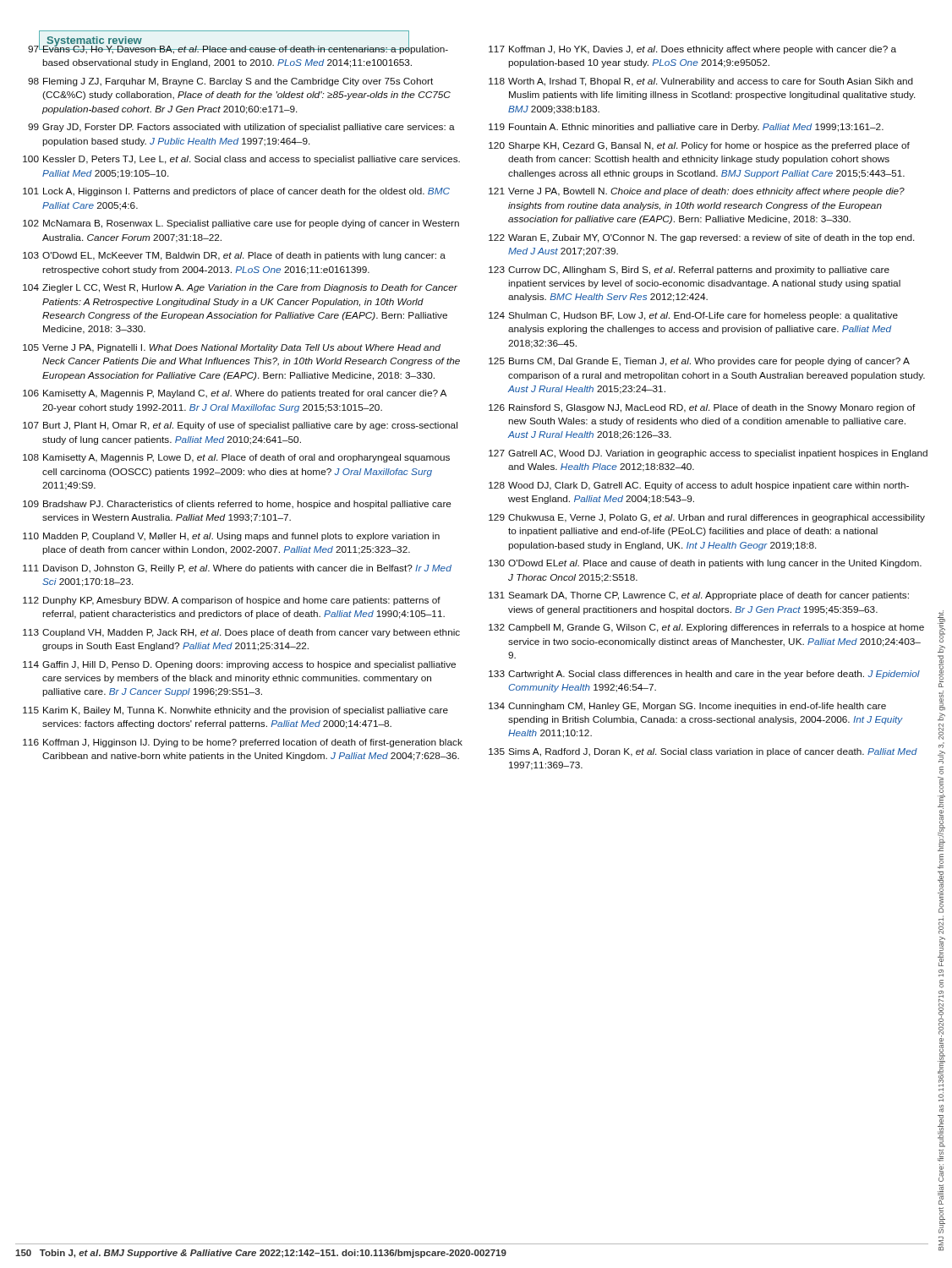Find the list item that says "100 Kessler D, Peters TJ, Lee"
Viewport: 952px width, 1268px height.
(x=239, y=166)
